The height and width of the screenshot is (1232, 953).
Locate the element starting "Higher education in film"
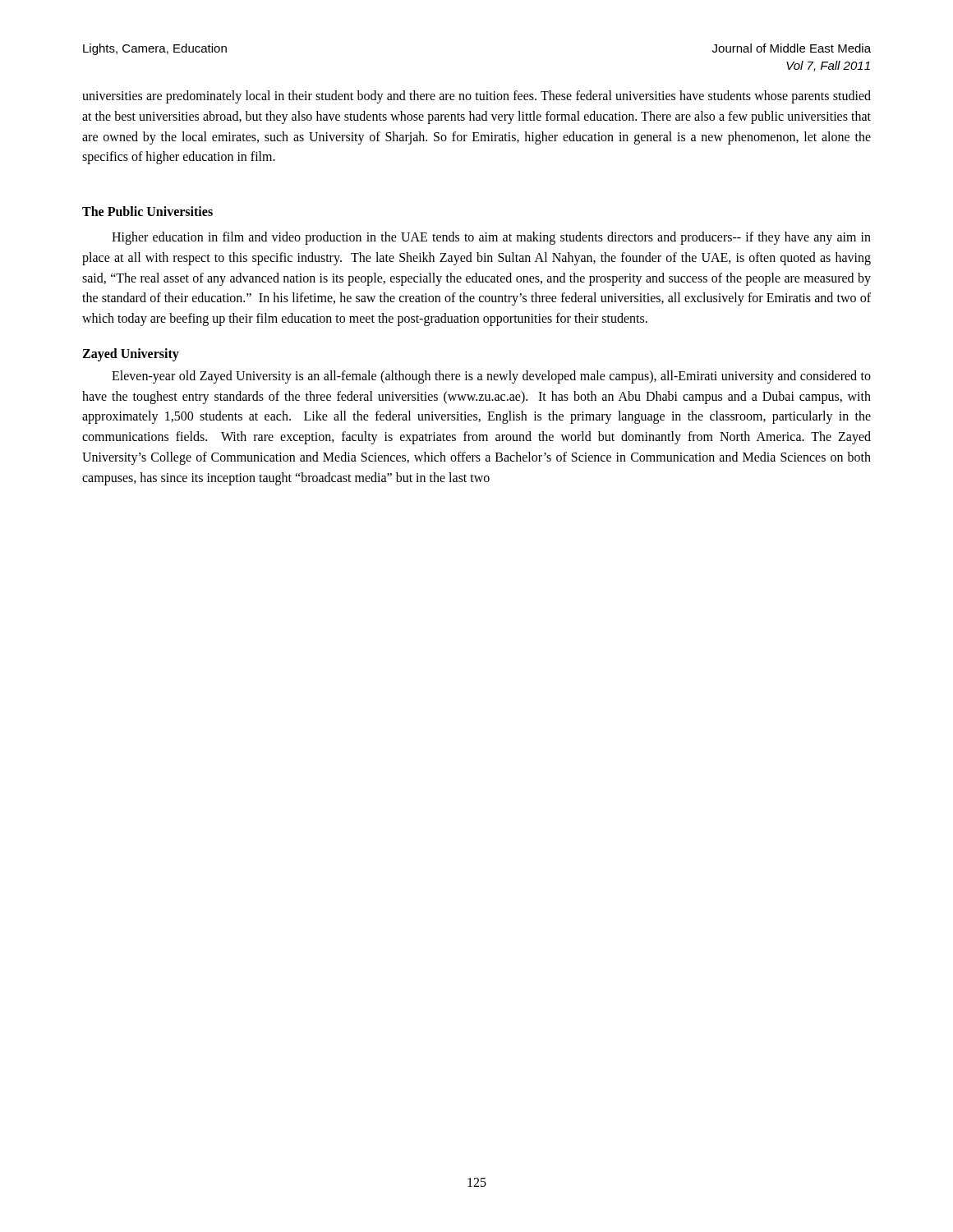point(476,278)
